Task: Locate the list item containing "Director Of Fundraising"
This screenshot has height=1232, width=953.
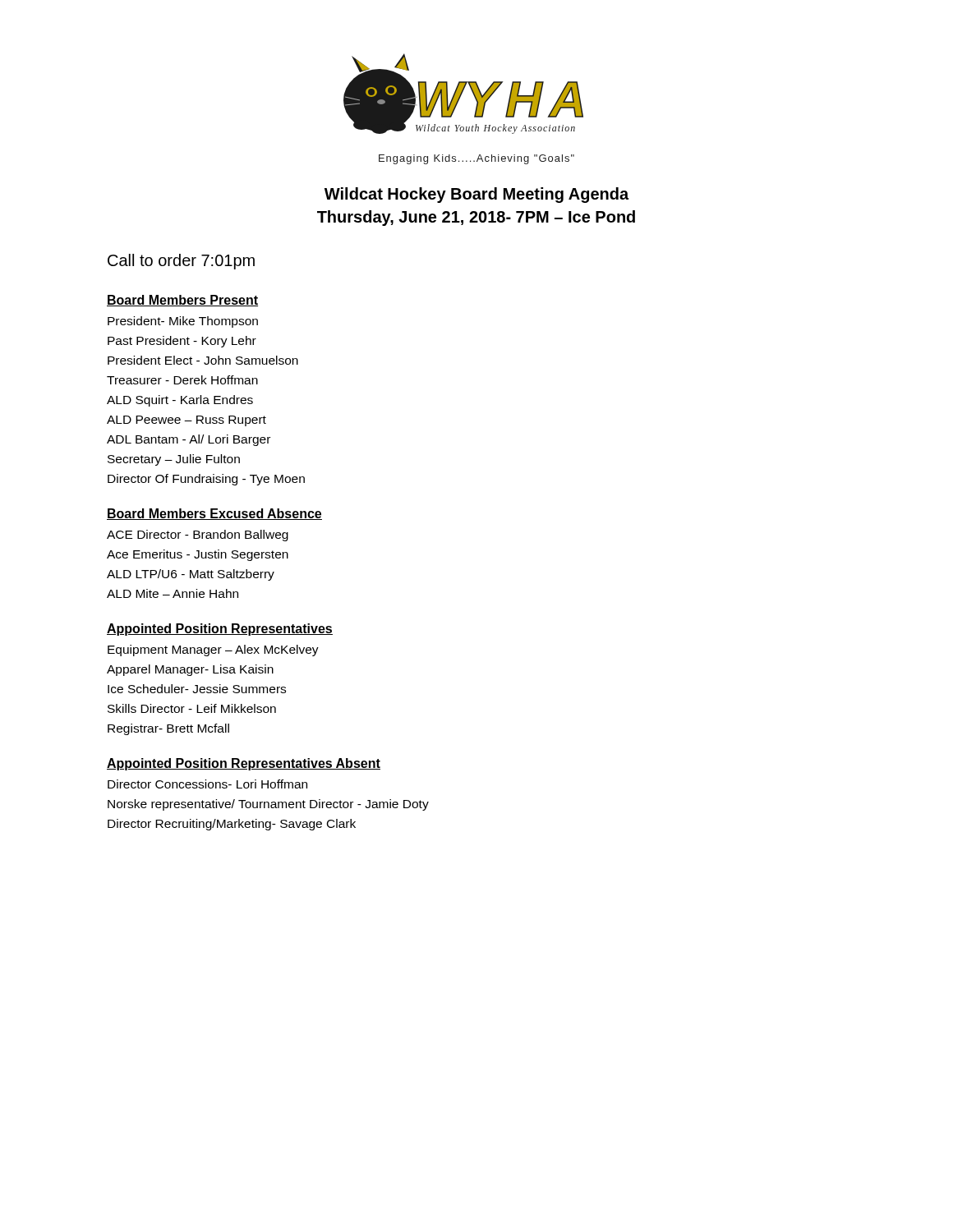Action: [206, 479]
